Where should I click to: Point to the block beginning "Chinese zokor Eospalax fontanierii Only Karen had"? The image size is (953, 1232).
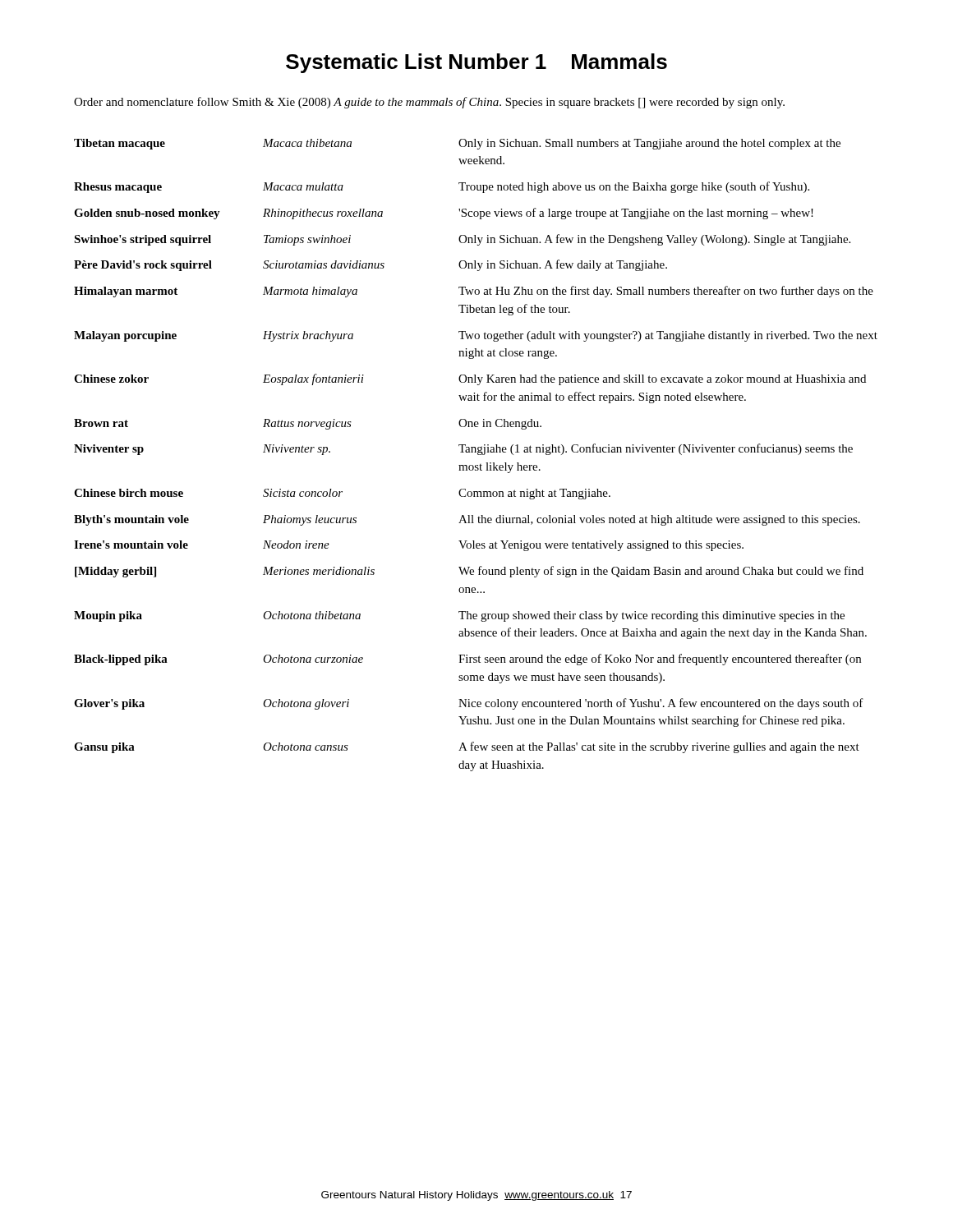pyautogui.click(x=476, y=388)
